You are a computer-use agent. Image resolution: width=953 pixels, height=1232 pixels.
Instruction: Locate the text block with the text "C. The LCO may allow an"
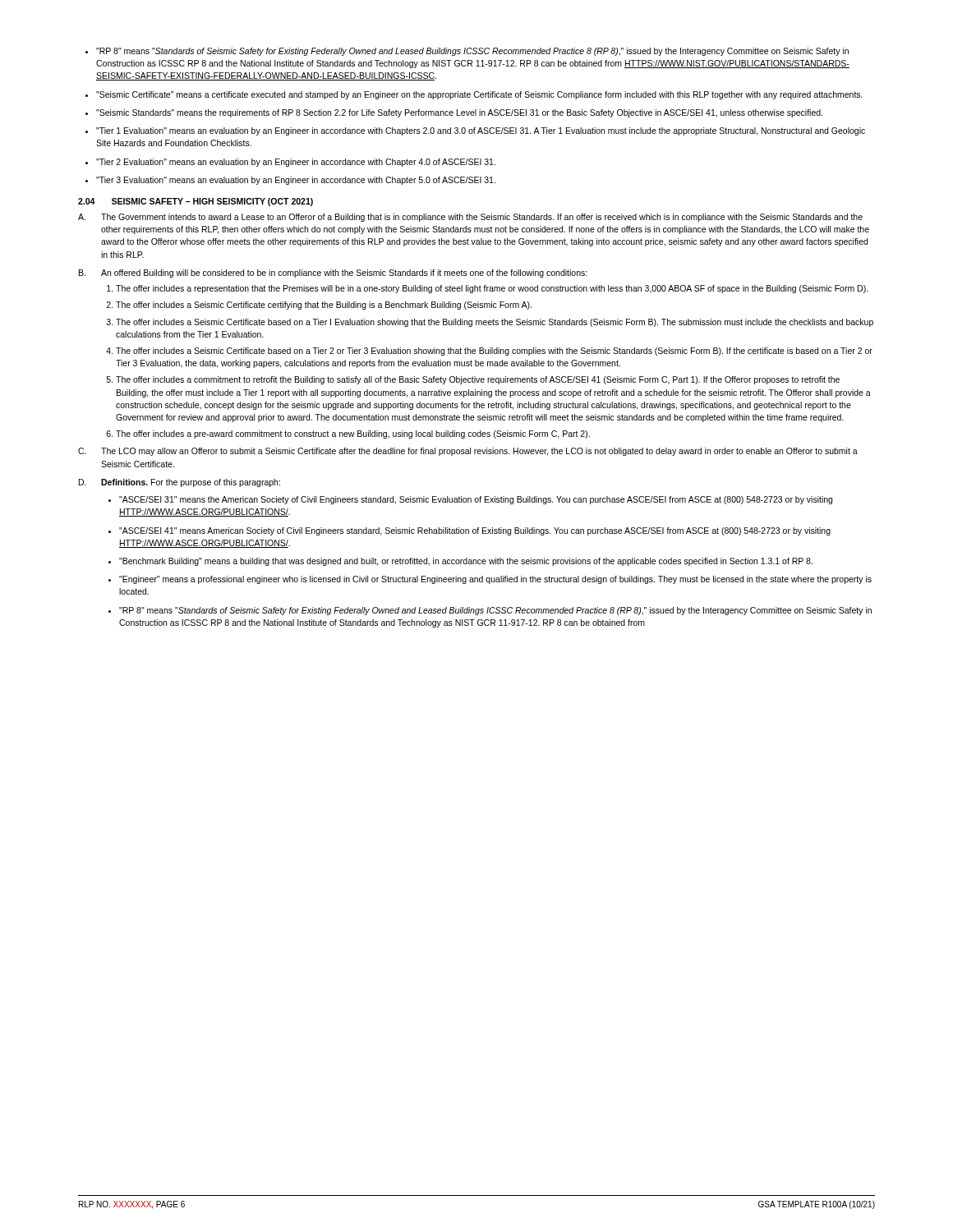(476, 458)
